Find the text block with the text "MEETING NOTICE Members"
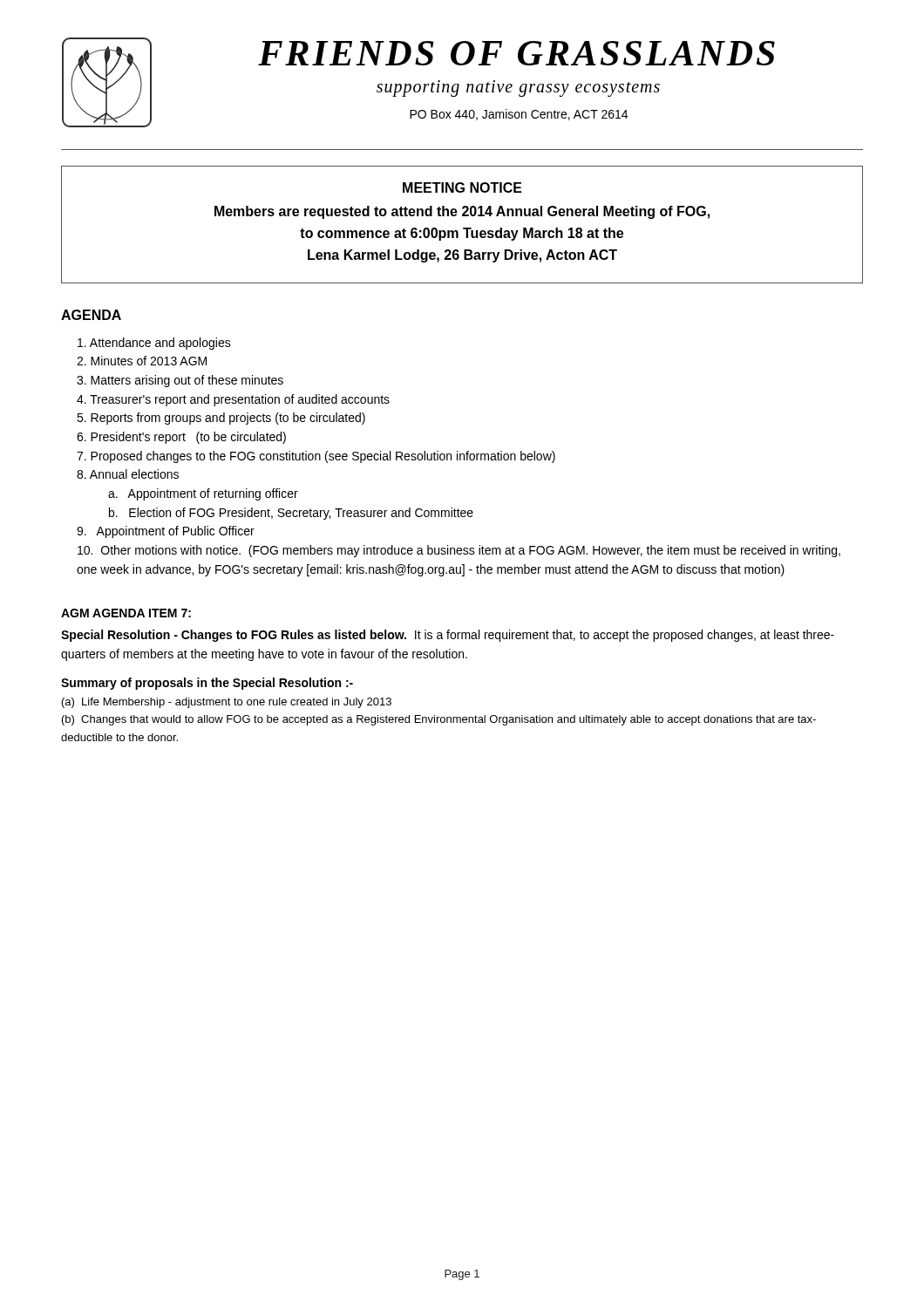924x1308 pixels. pyautogui.click(x=462, y=224)
